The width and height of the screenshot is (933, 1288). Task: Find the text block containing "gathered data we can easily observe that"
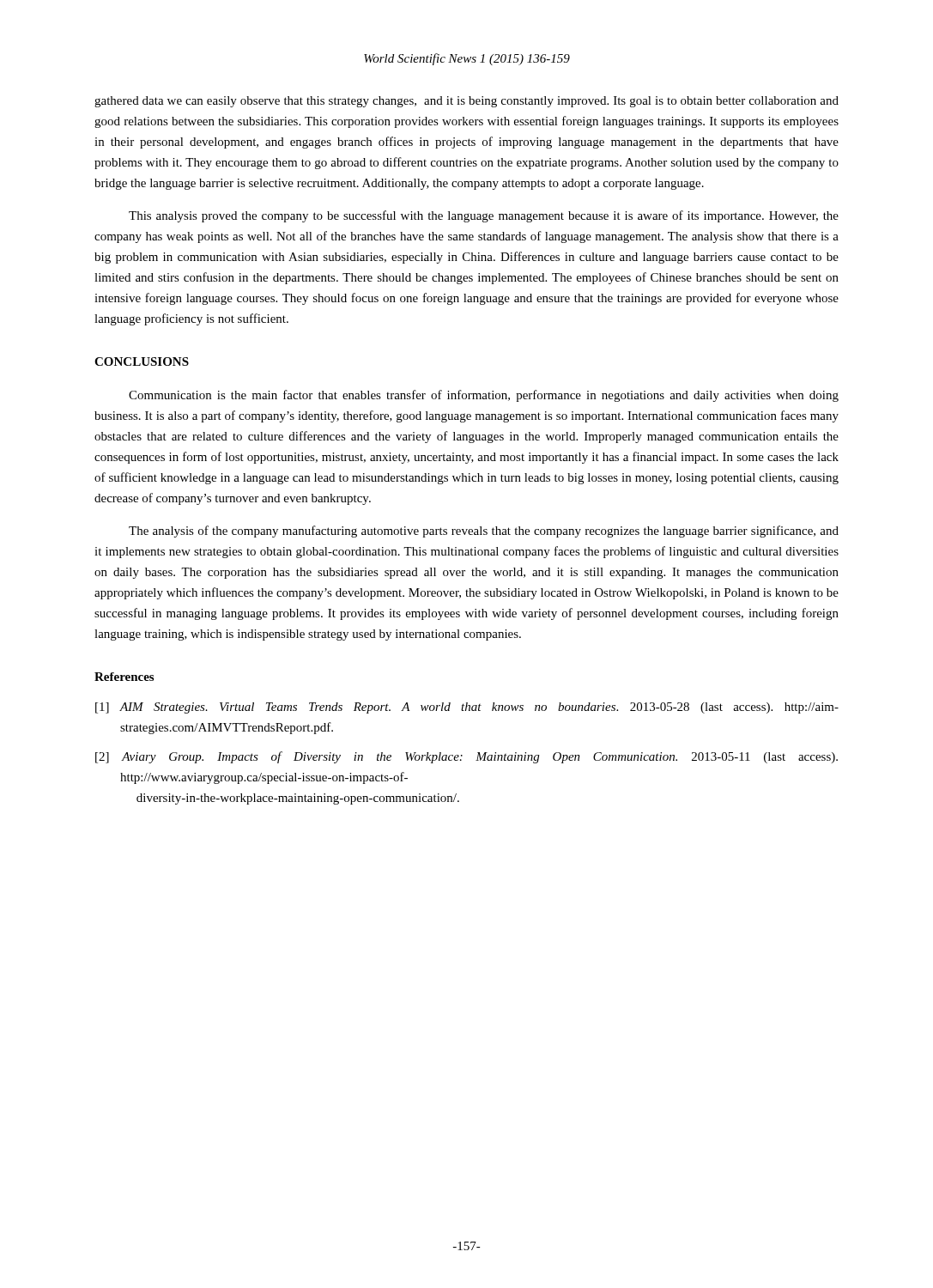pyautogui.click(x=466, y=142)
